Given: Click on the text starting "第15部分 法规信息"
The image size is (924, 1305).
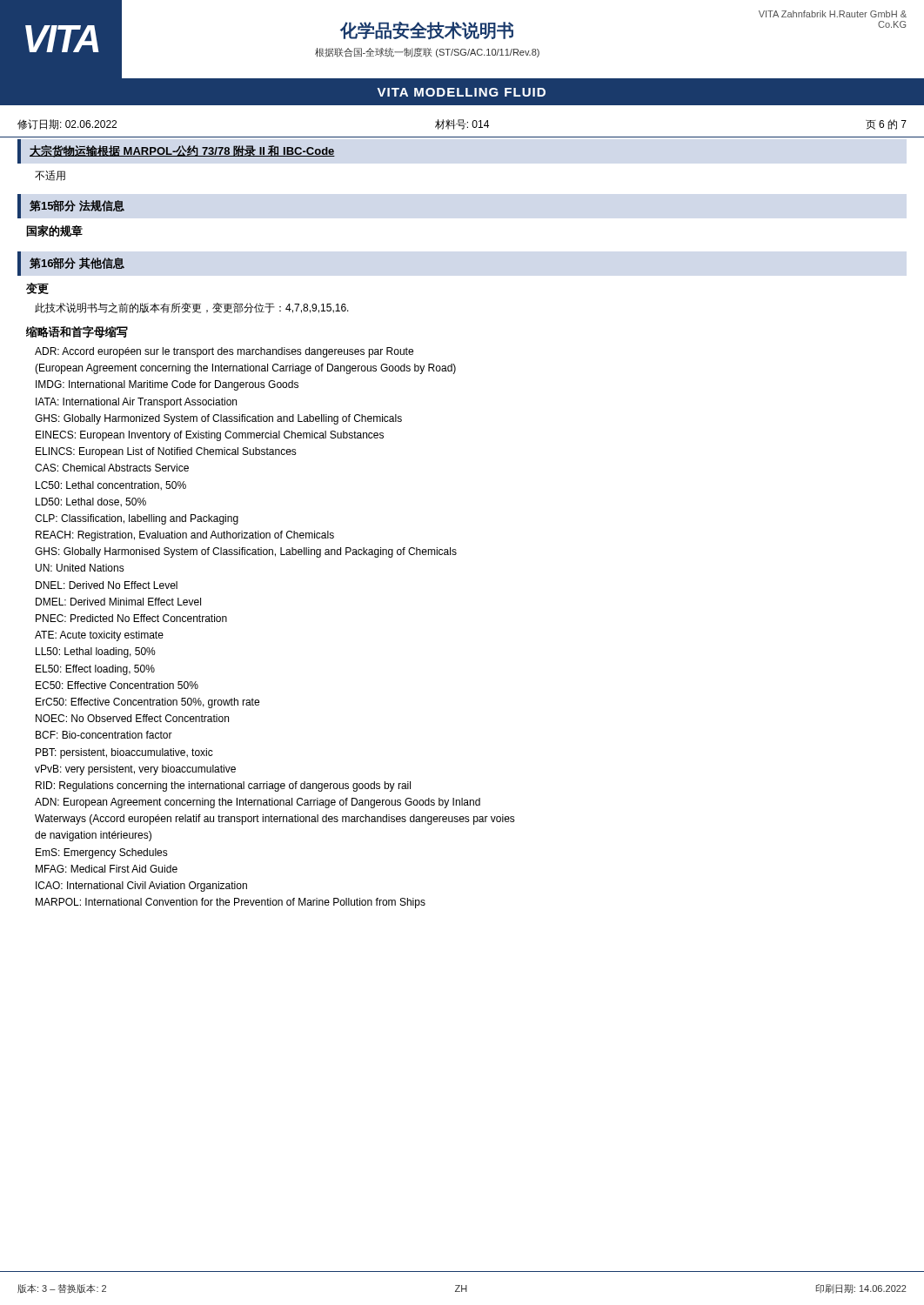Looking at the screenshot, I should [x=77, y=206].
